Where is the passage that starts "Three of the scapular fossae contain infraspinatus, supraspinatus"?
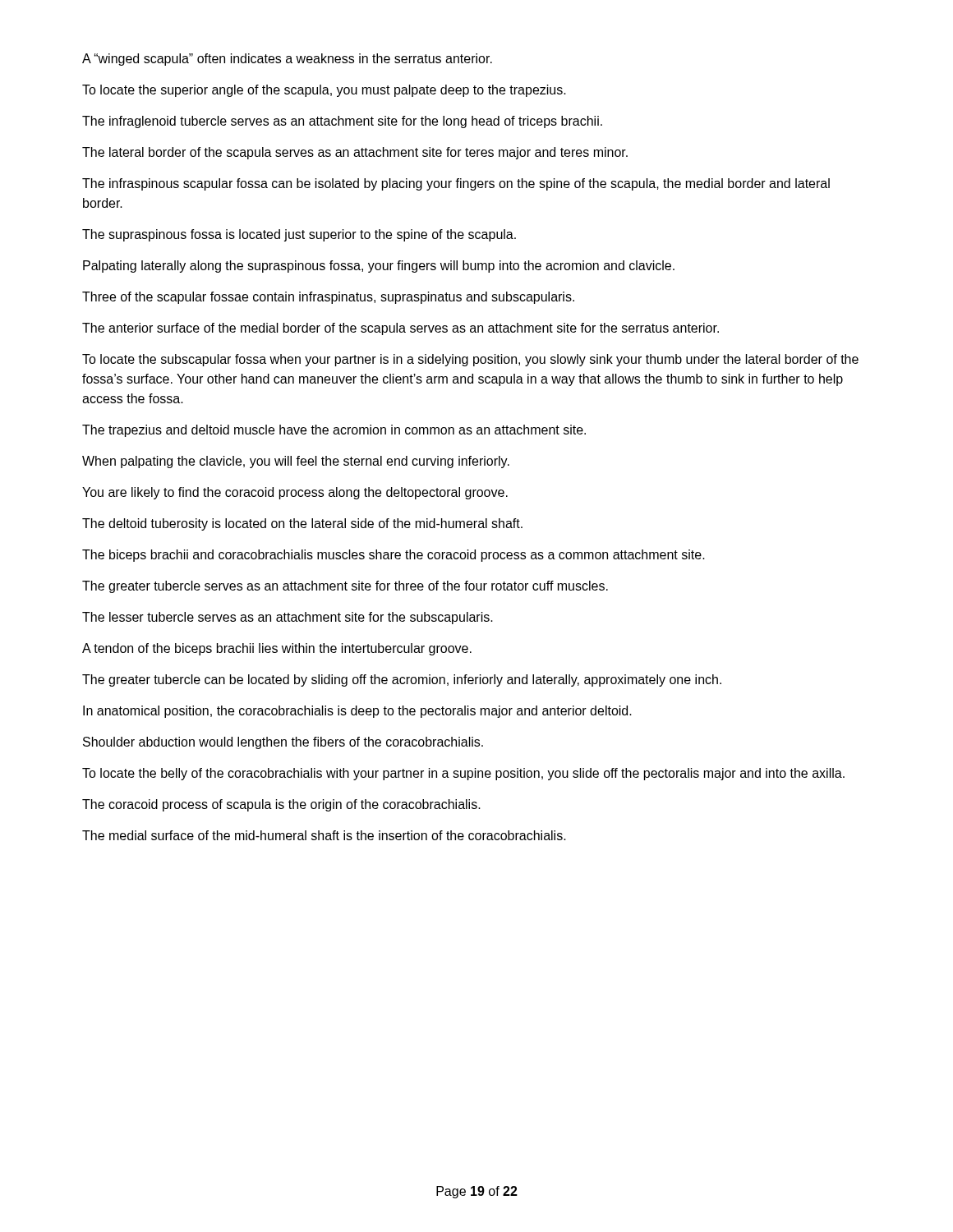This screenshot has width=953, height=1232. coord(329,297)
